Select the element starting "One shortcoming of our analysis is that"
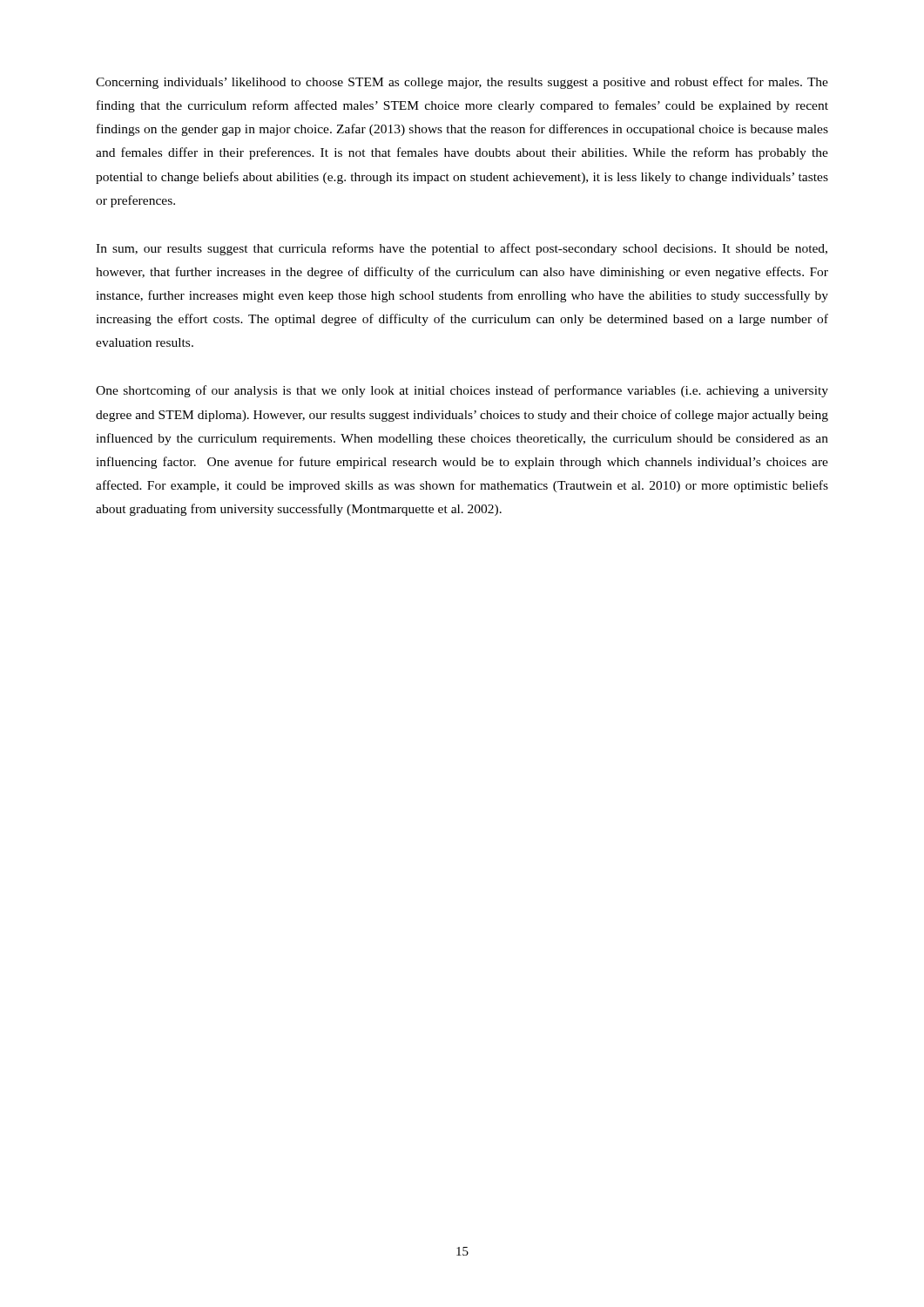 [462, 449]
